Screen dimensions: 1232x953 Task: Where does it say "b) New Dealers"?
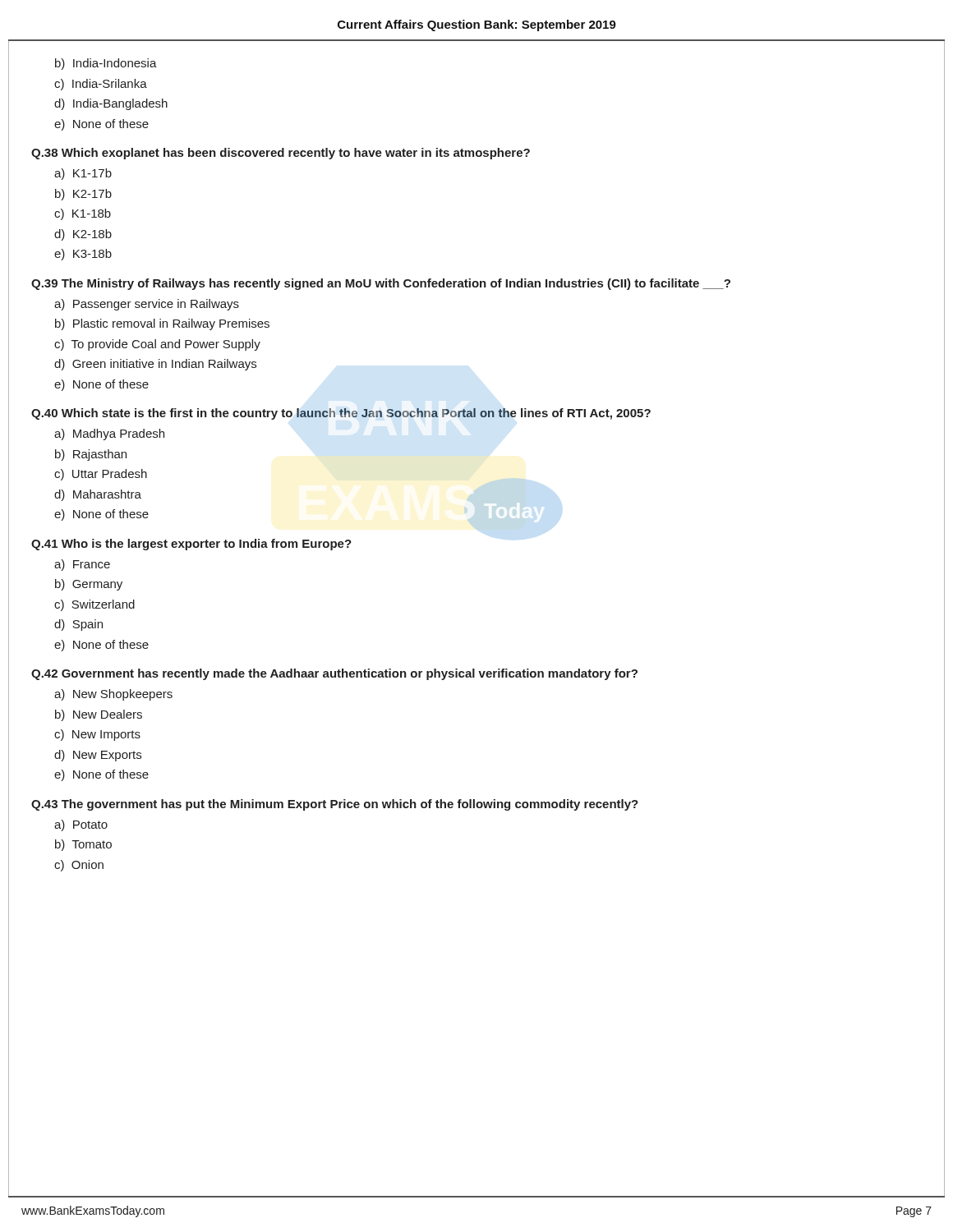(x=98, y=714)
